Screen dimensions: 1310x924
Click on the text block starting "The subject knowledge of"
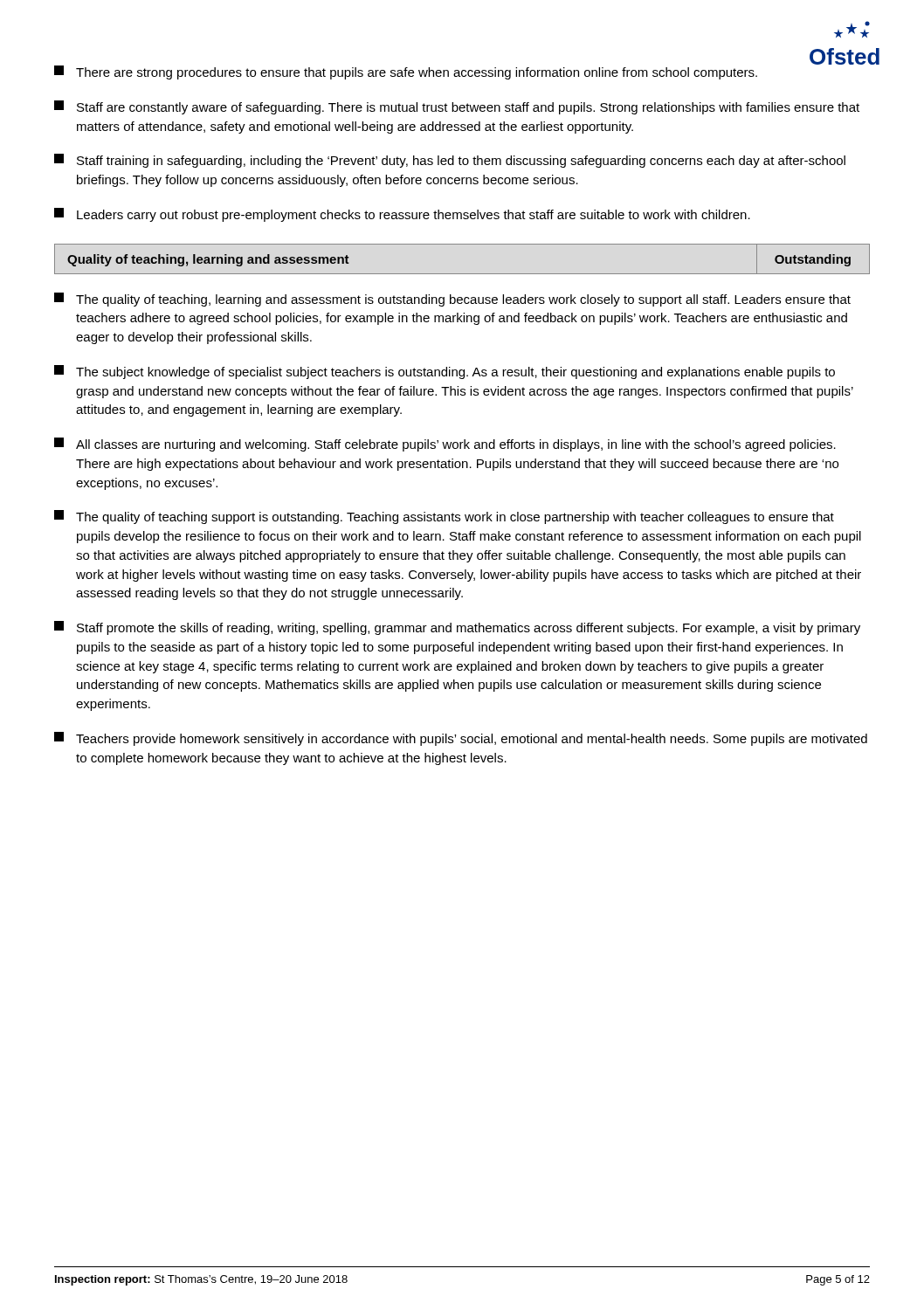click(x=462, y=391)
